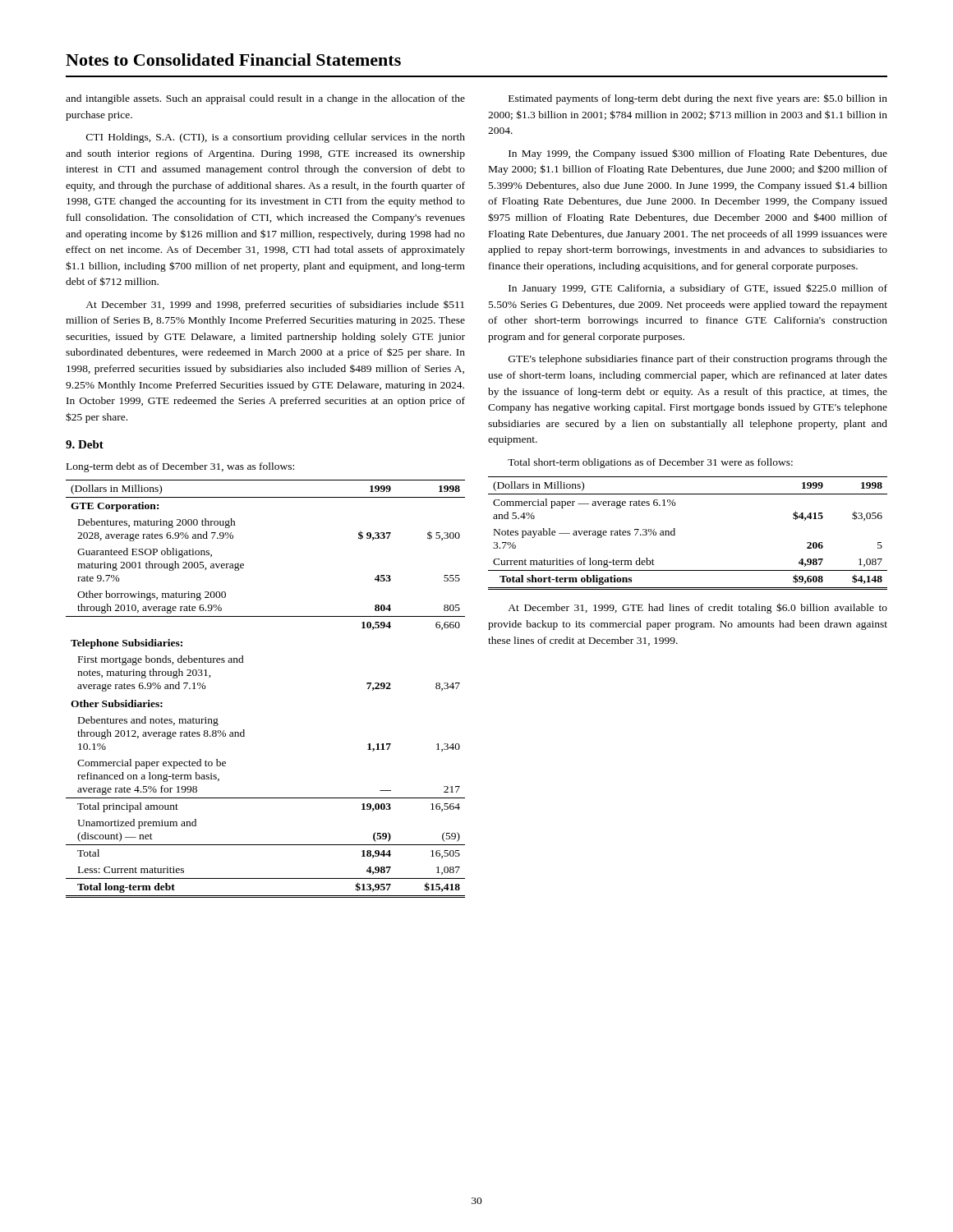
Task: Click where it says "Notes to Consolidated Financial Statements"
Action: click(233, 60)
